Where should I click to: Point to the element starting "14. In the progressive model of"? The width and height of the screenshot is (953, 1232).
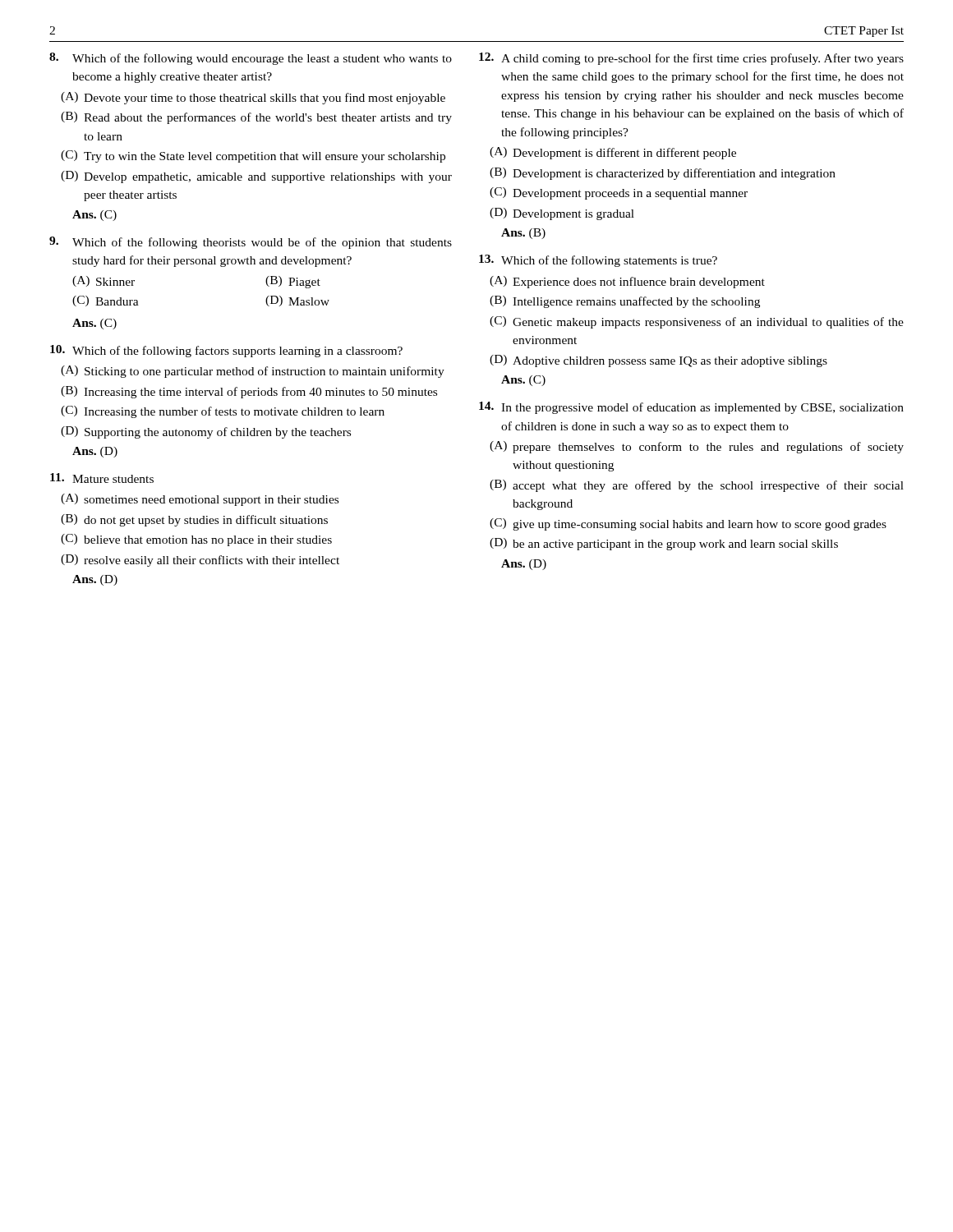tap(691, 485)
